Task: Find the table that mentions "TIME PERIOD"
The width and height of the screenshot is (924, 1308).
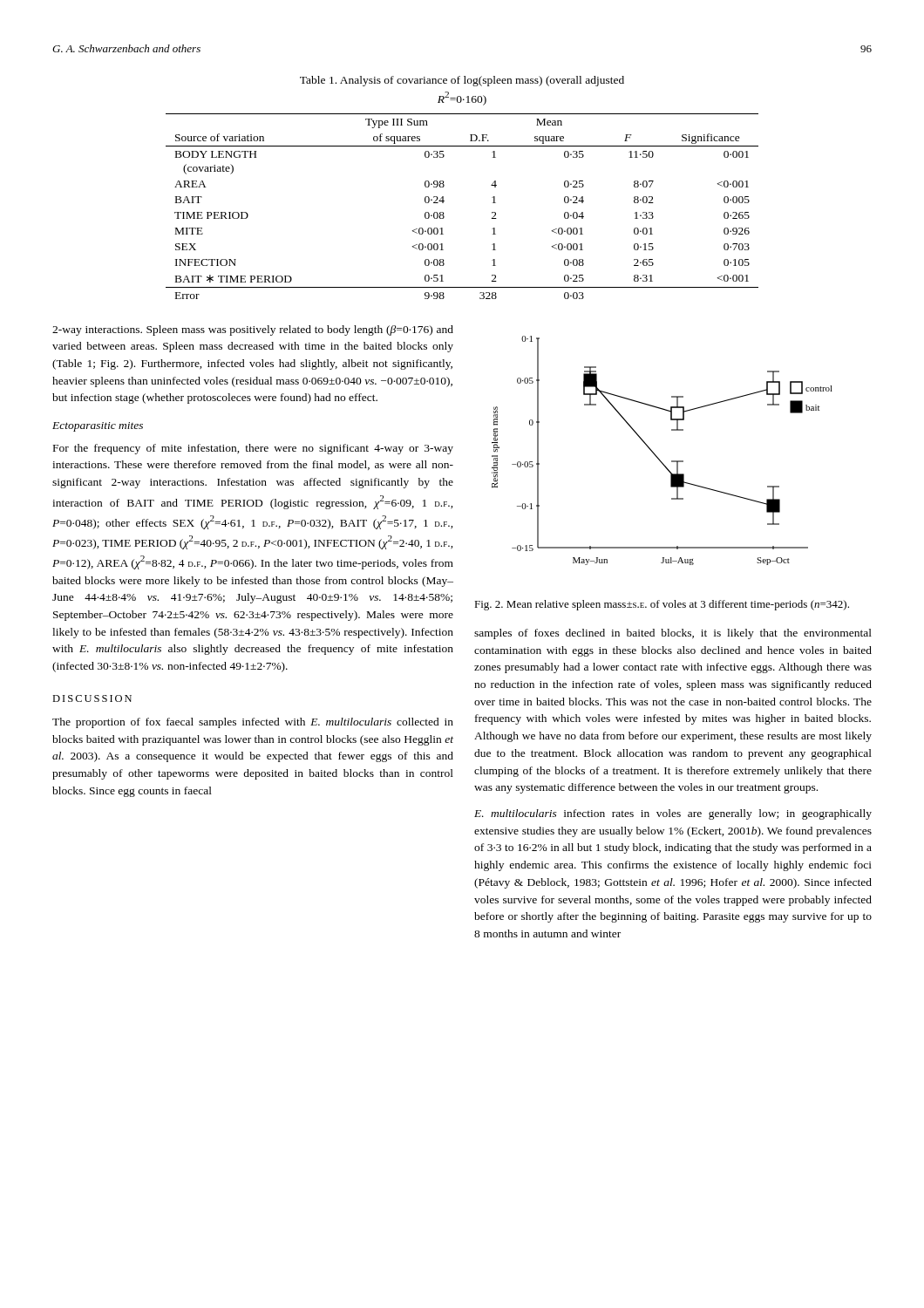Action: click(x=462, y=208)
